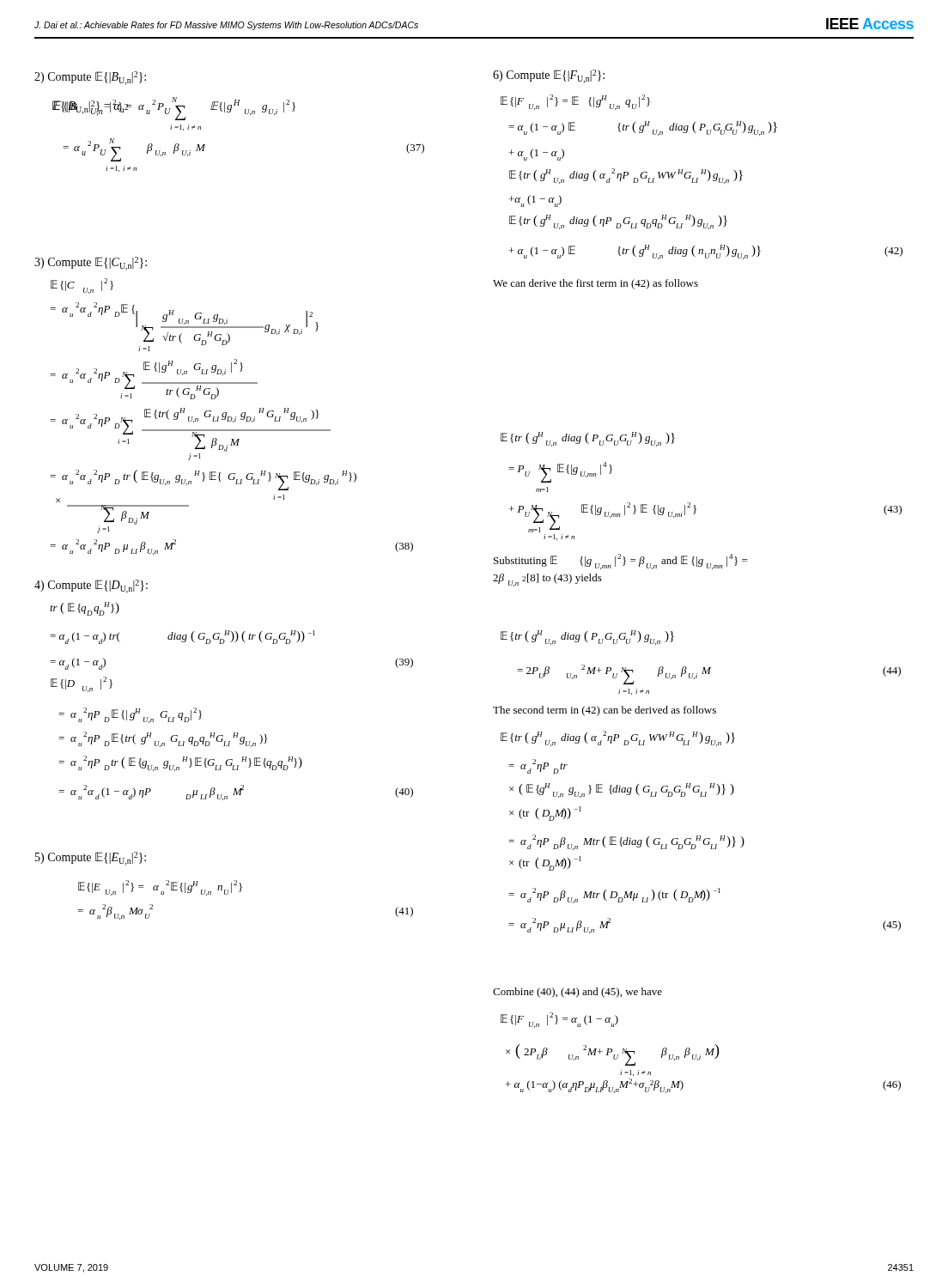Click the formula that begins "5) Compute 𝔼{|EU,n|2}:"
Viewport: 948px width, 1288px height.
coord(245,886)
